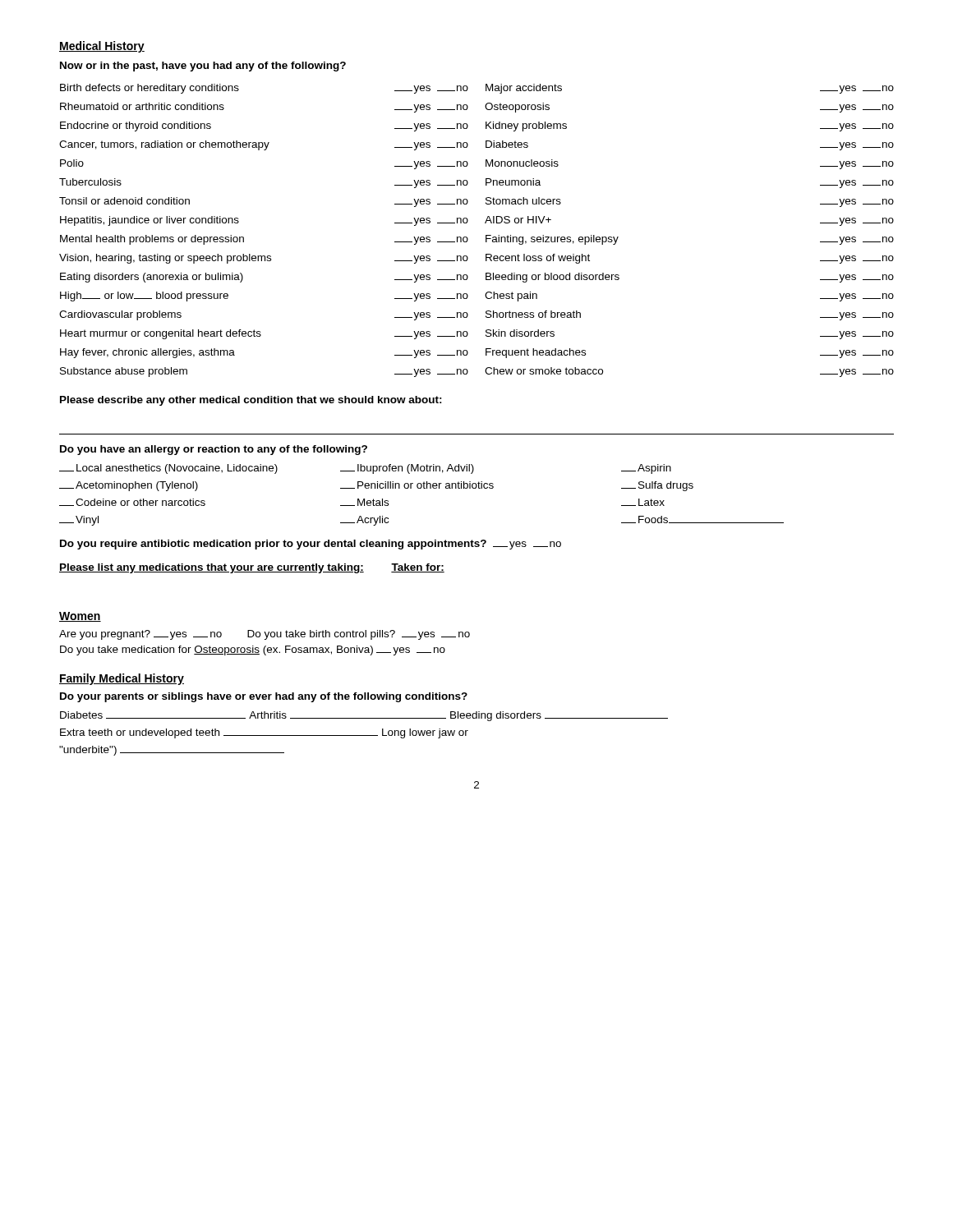
Task: Point to "Ibuprofen (Motrin, Advil)"
Action: click(407, 468)
